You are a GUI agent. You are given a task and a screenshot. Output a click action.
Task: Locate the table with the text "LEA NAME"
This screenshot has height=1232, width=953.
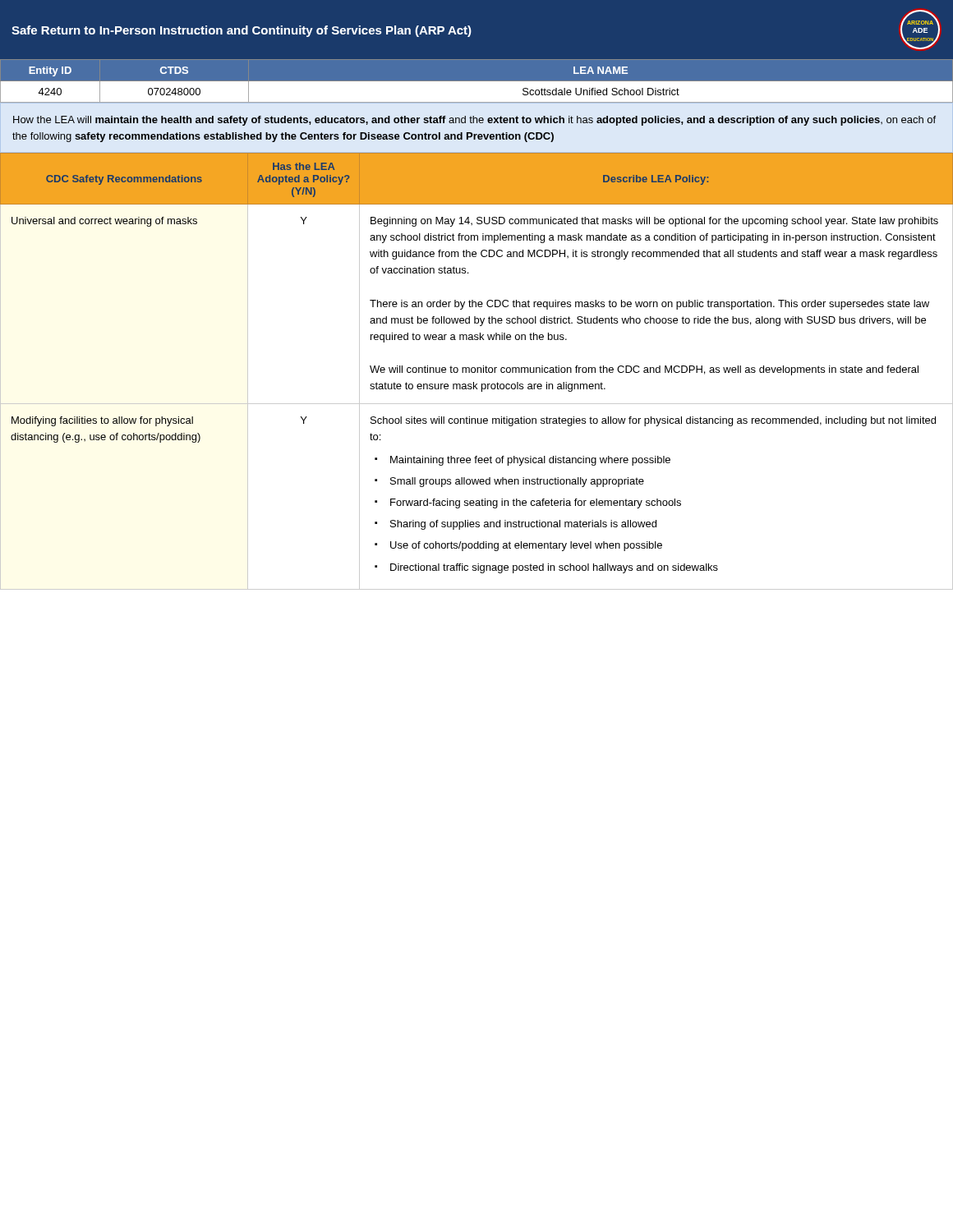pos(476,81)
